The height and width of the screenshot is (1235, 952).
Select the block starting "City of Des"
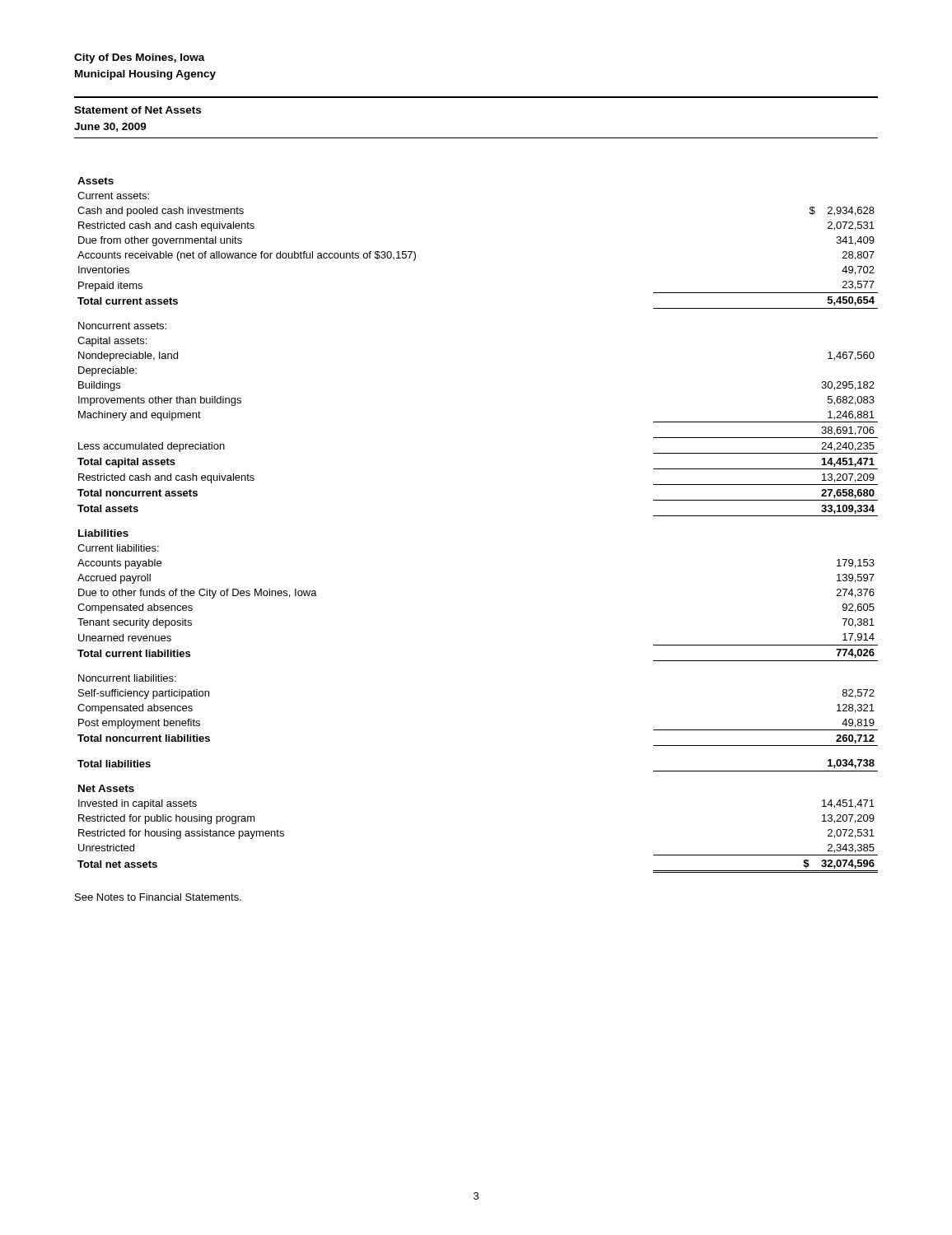click(x=140, y=58)
